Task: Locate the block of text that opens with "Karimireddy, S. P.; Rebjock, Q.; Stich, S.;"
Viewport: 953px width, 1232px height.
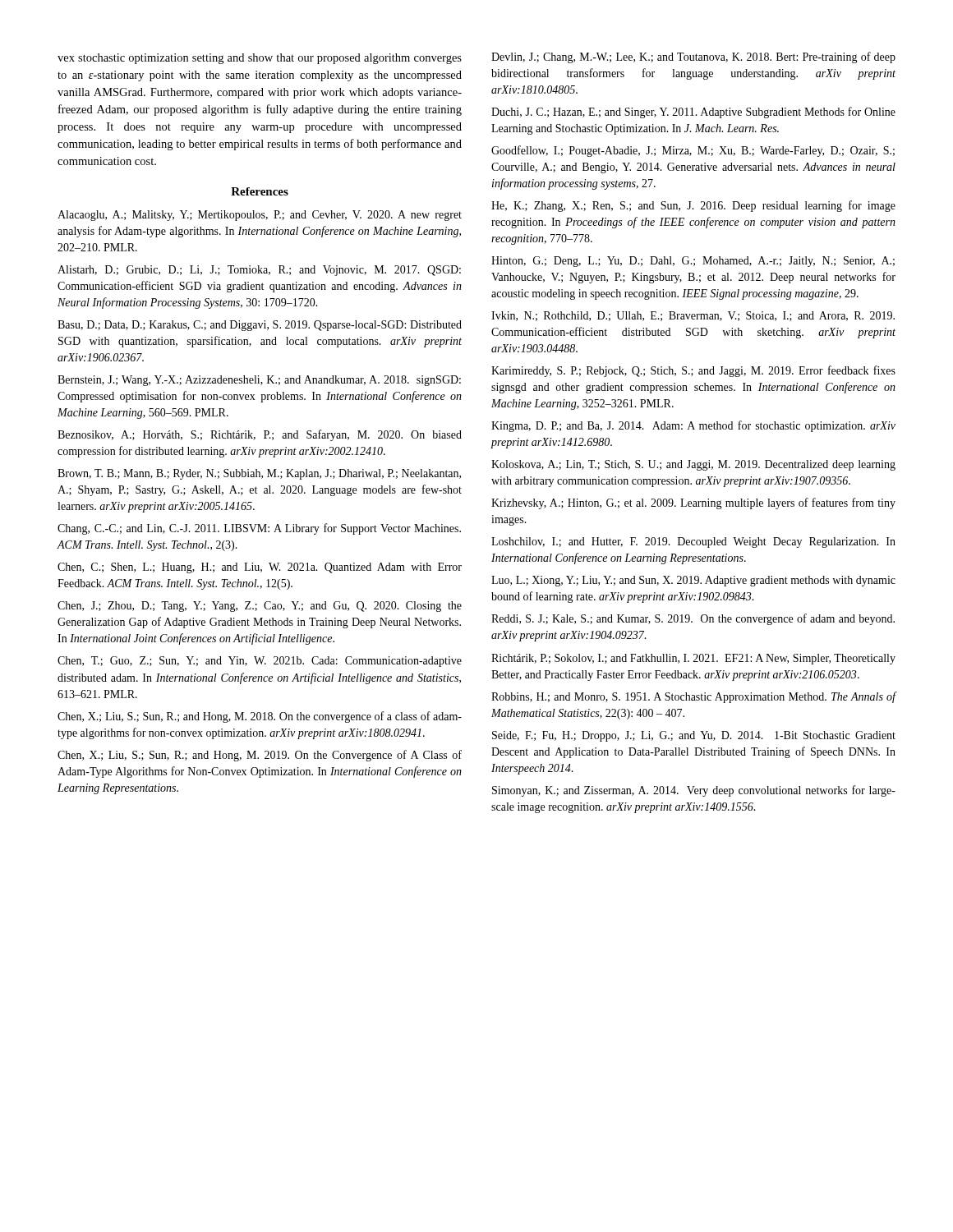Action: [x=693, y=388]
